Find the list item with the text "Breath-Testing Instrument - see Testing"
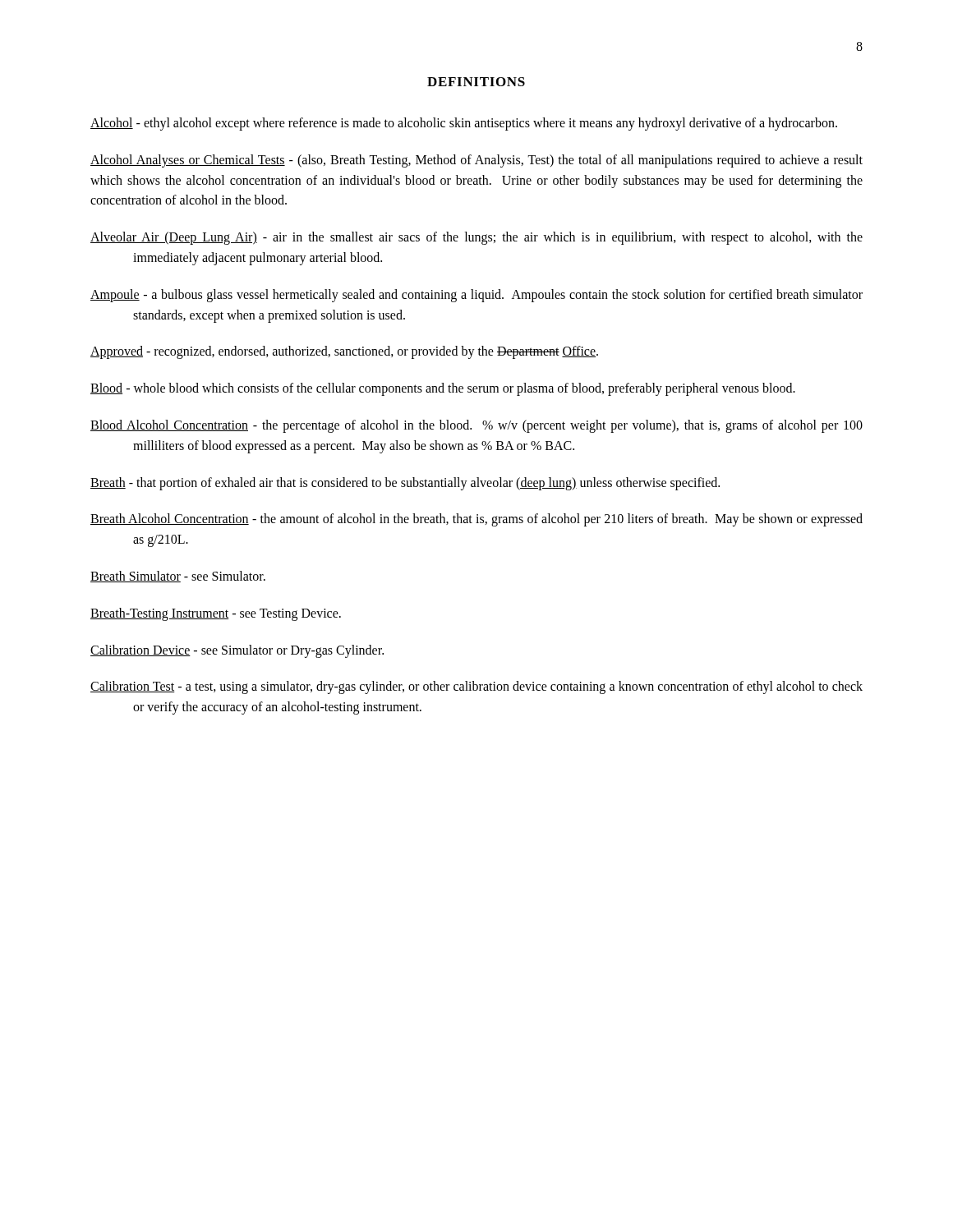Screen dimensions: 1232x953 point(216,613)
